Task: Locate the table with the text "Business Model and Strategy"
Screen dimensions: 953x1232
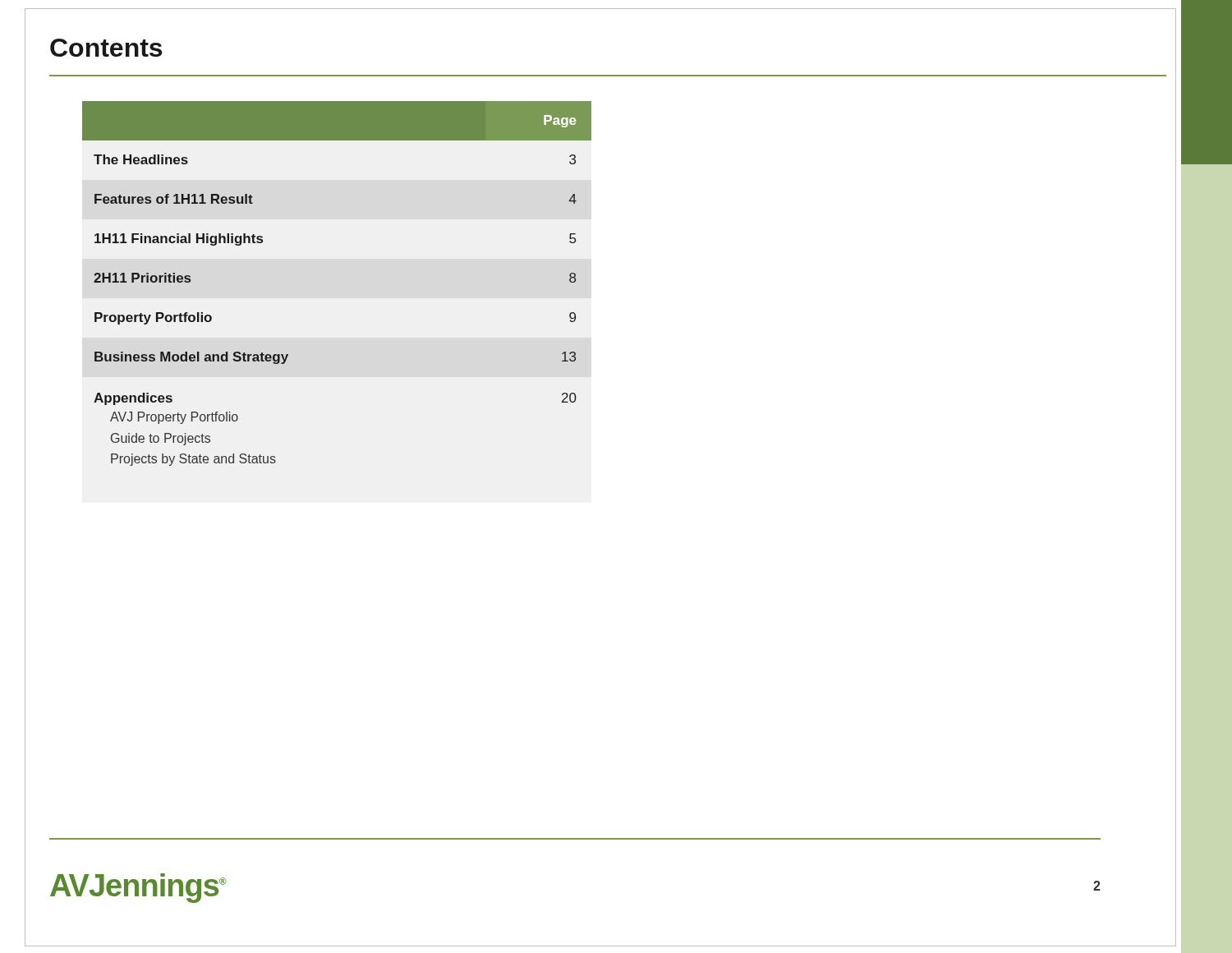Action: [x=608, y=302]
